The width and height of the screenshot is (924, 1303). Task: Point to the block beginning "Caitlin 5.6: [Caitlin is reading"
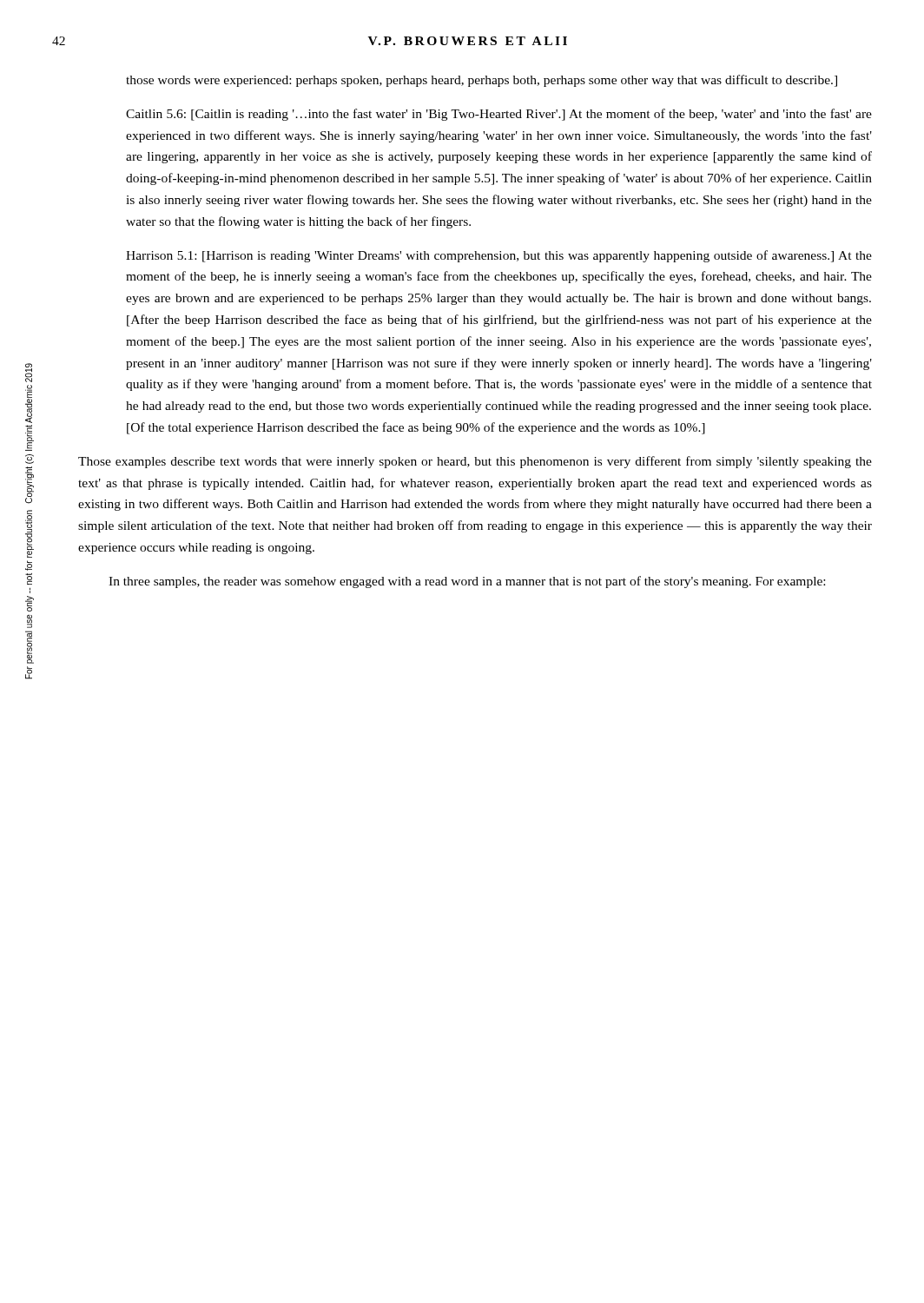(499, 167)
